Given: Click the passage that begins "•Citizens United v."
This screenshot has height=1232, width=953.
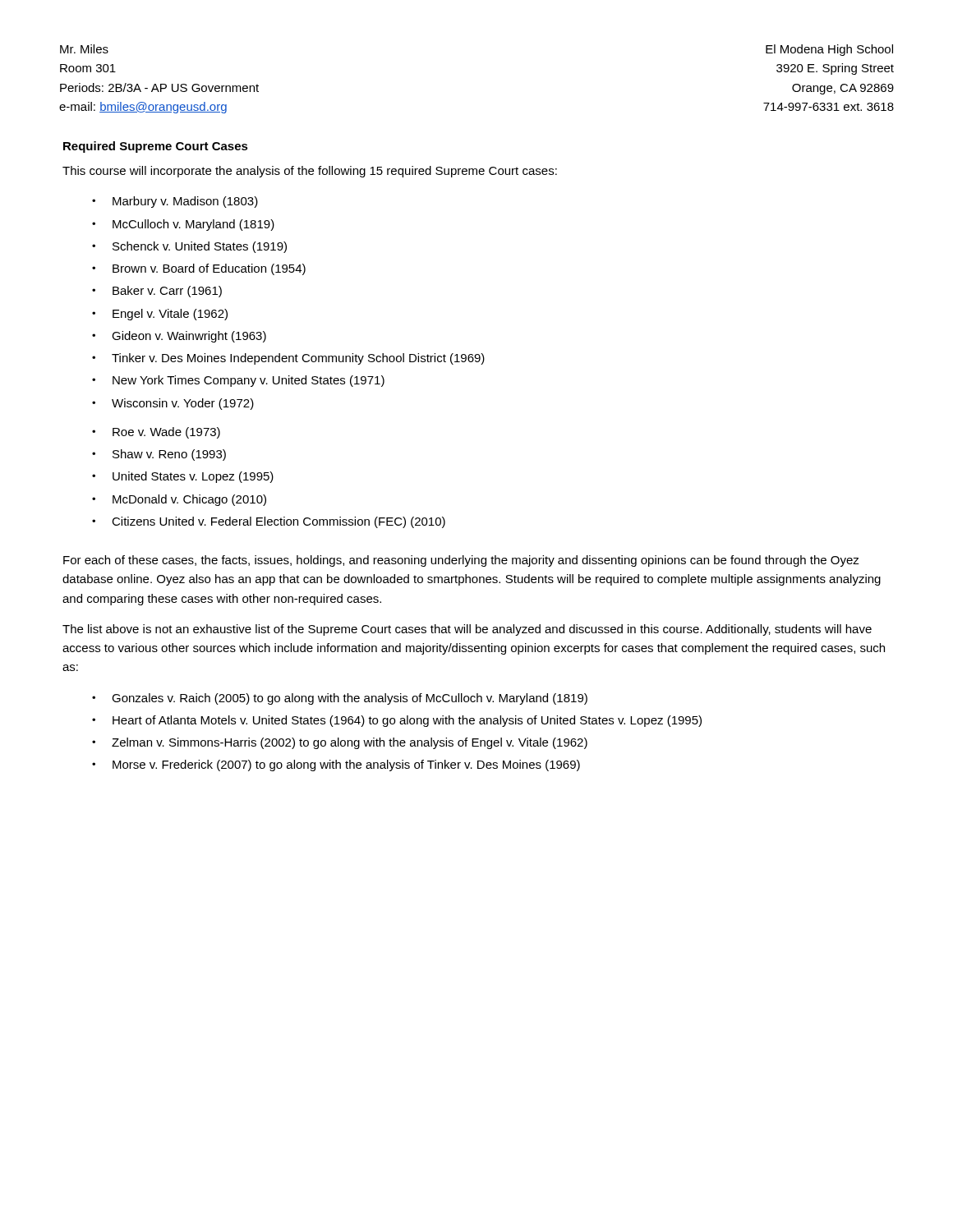Looking at the screenshot, I should [x=269, y=521].
